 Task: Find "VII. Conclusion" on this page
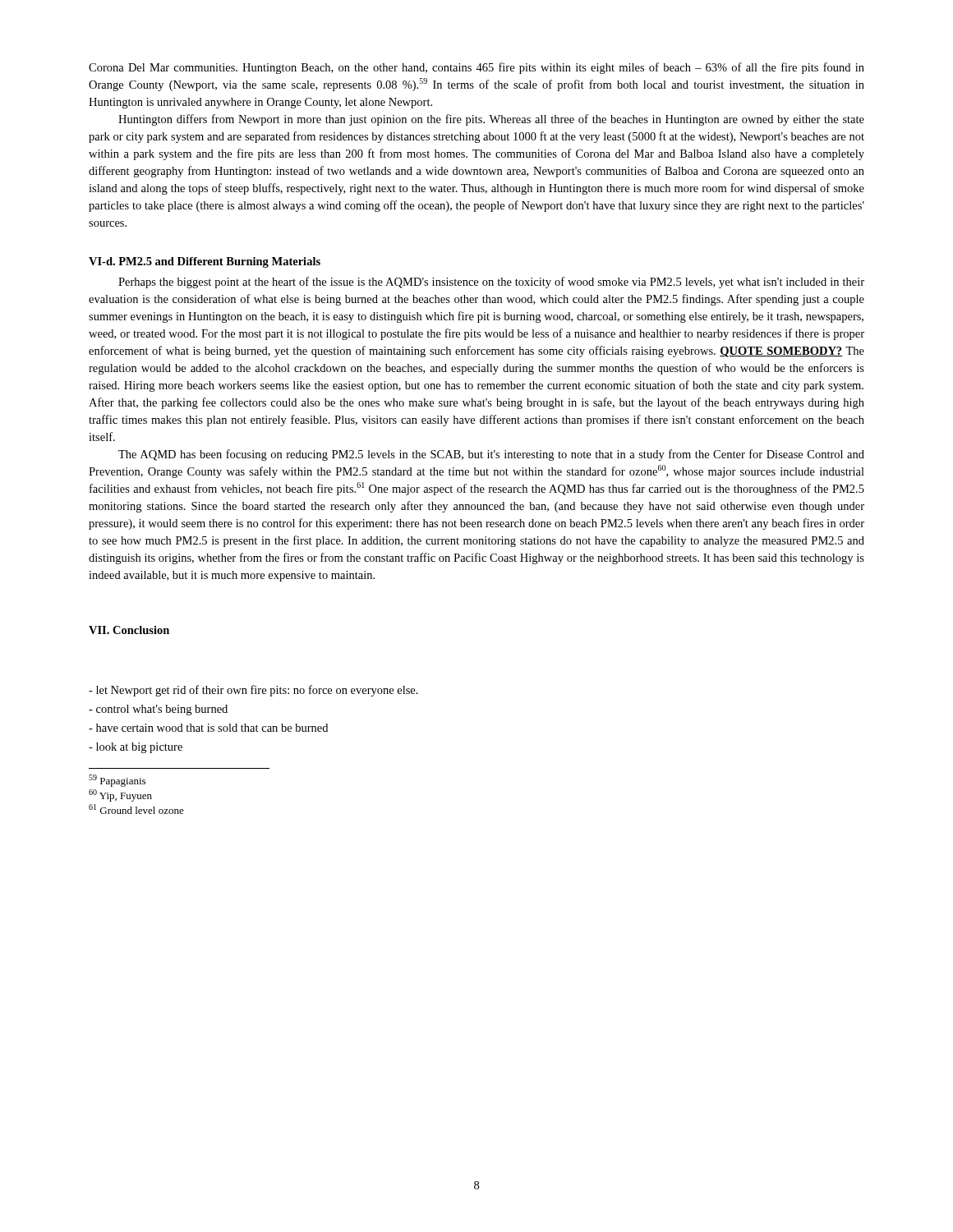pos(129,630)
